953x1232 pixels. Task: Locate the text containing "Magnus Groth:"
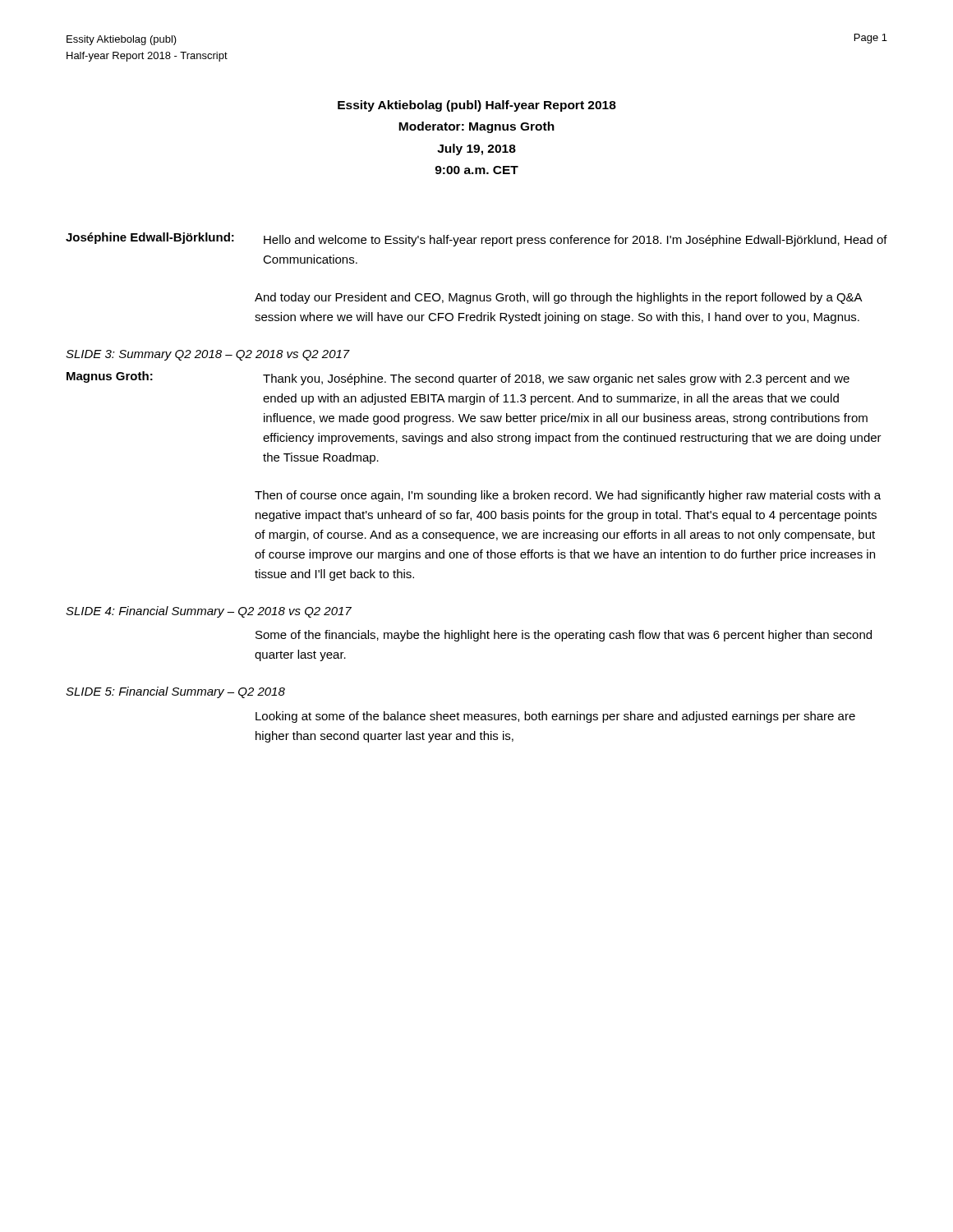pos(110,375)
